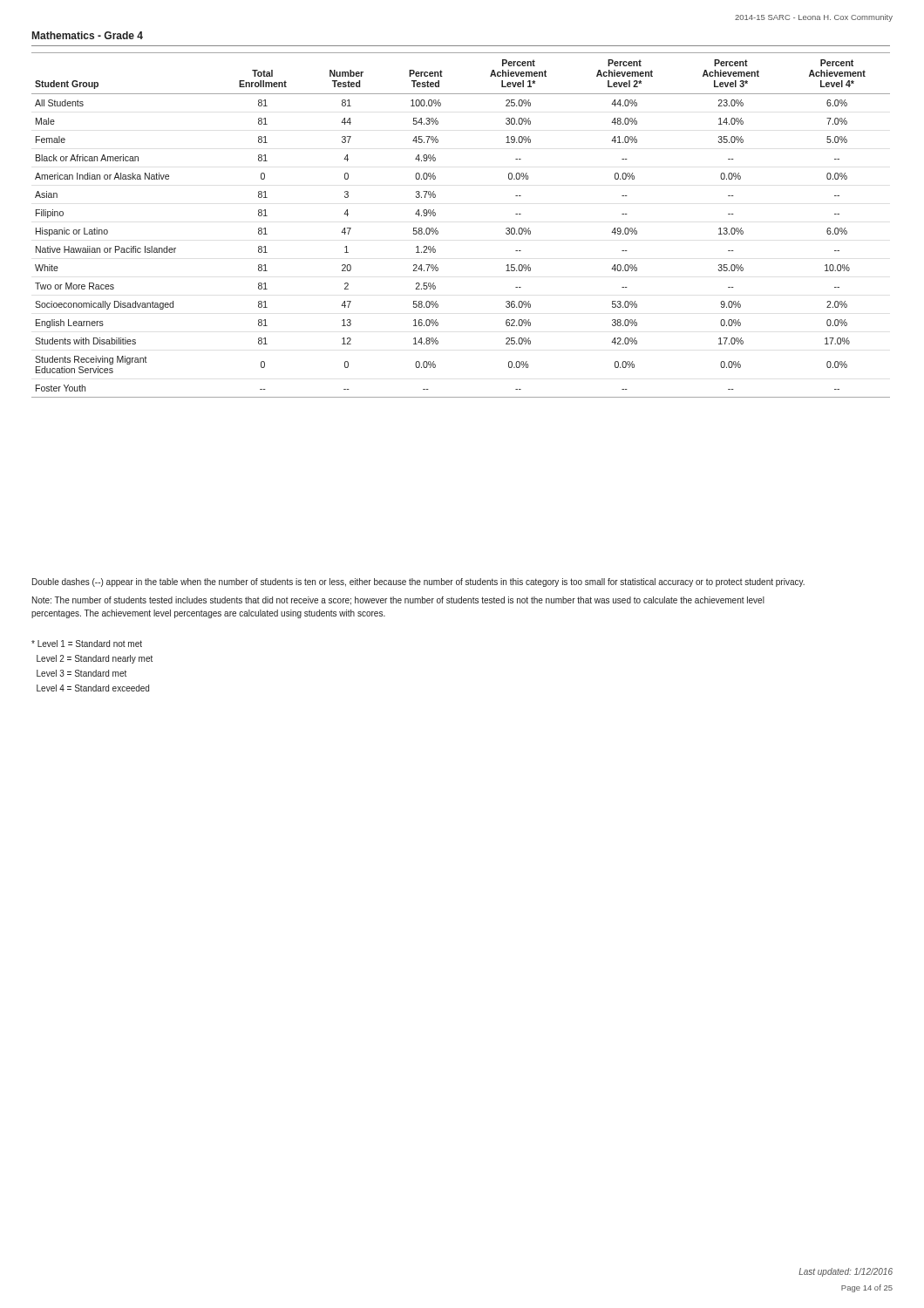
Task: Select the text starting "Level 3 = Standard met"
Action: (79, 674)
